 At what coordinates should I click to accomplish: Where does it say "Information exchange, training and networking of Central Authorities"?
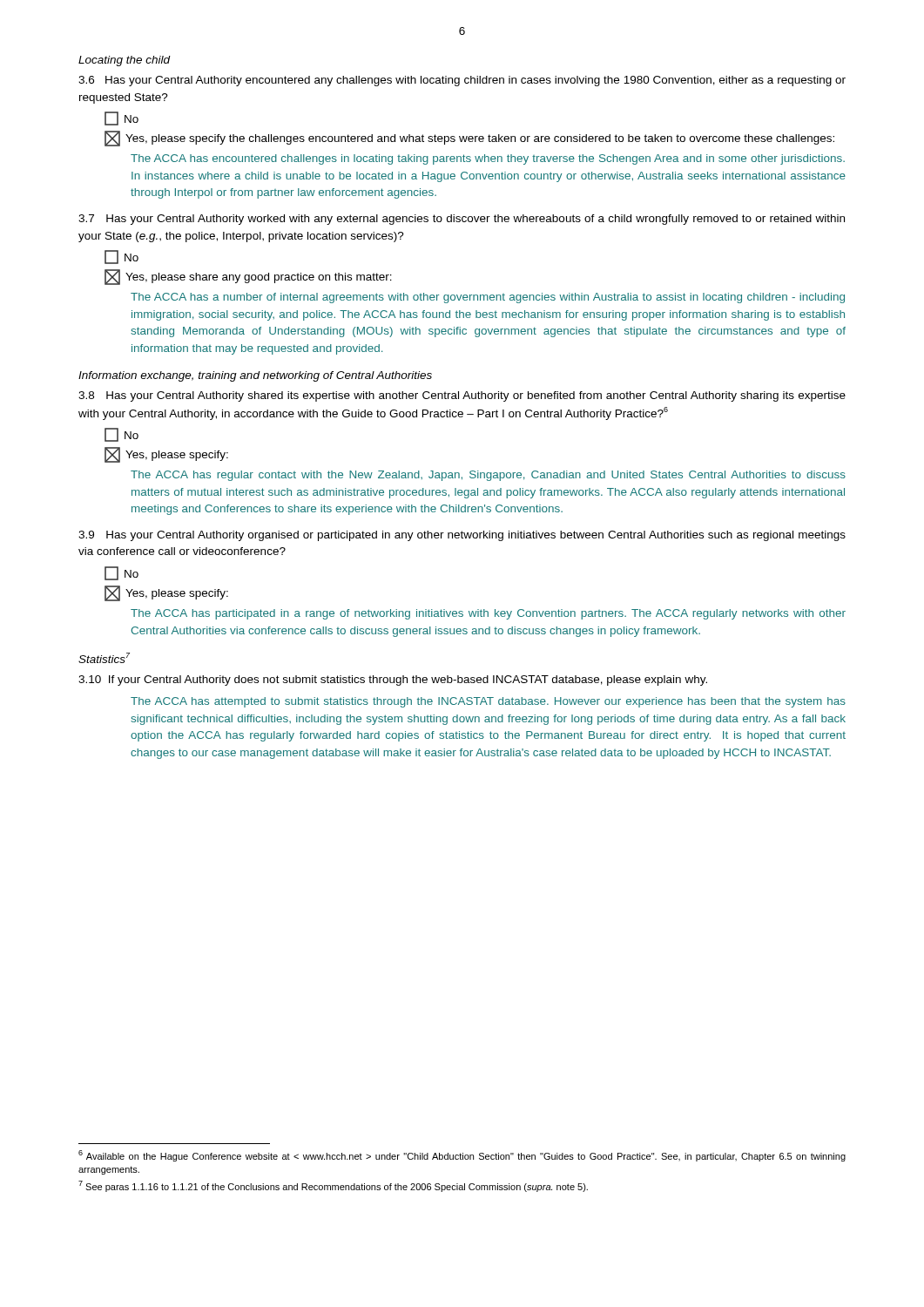pyautogui.click(x=255, y=376)
